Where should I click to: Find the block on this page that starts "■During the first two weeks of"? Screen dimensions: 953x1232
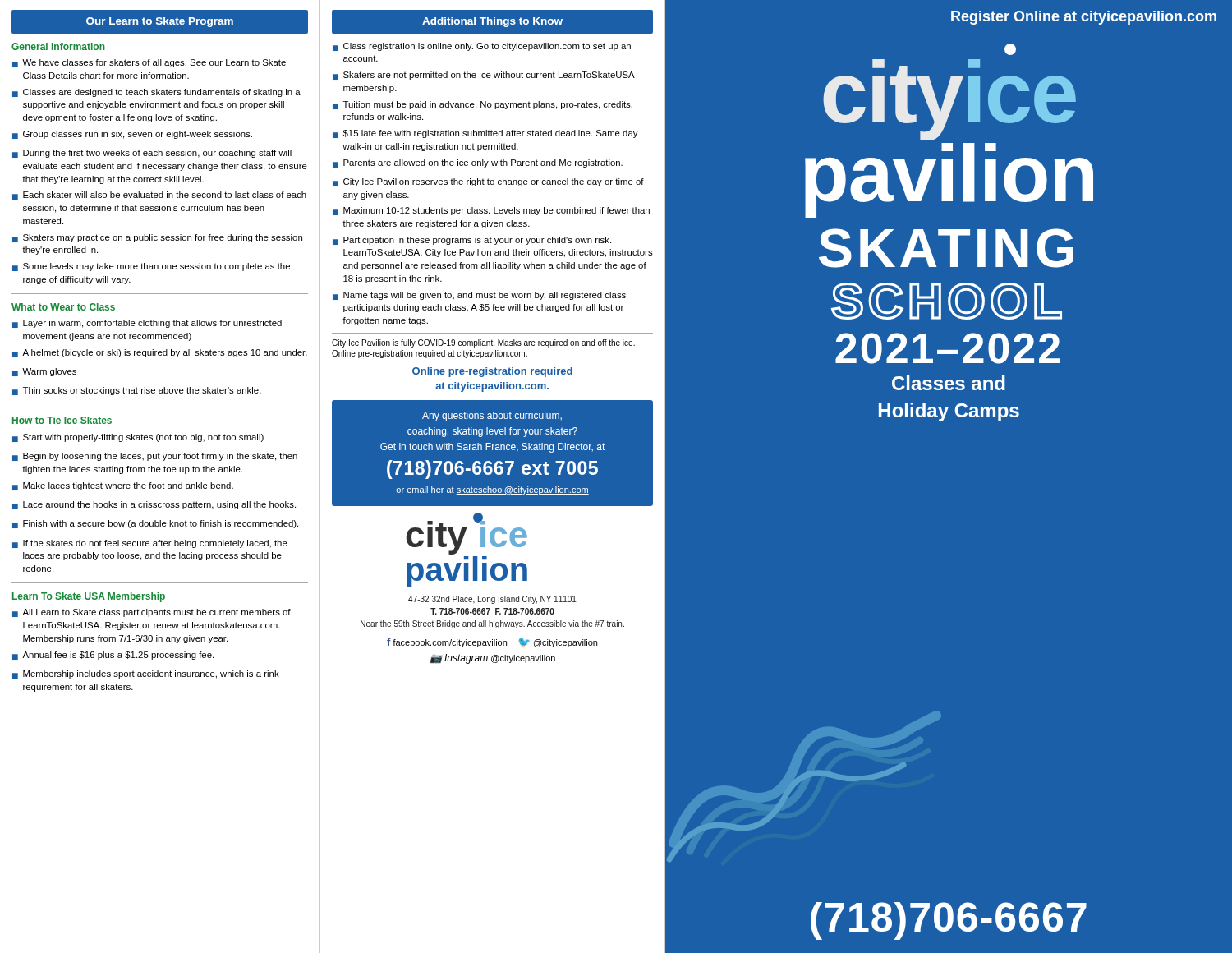[160, 167]
